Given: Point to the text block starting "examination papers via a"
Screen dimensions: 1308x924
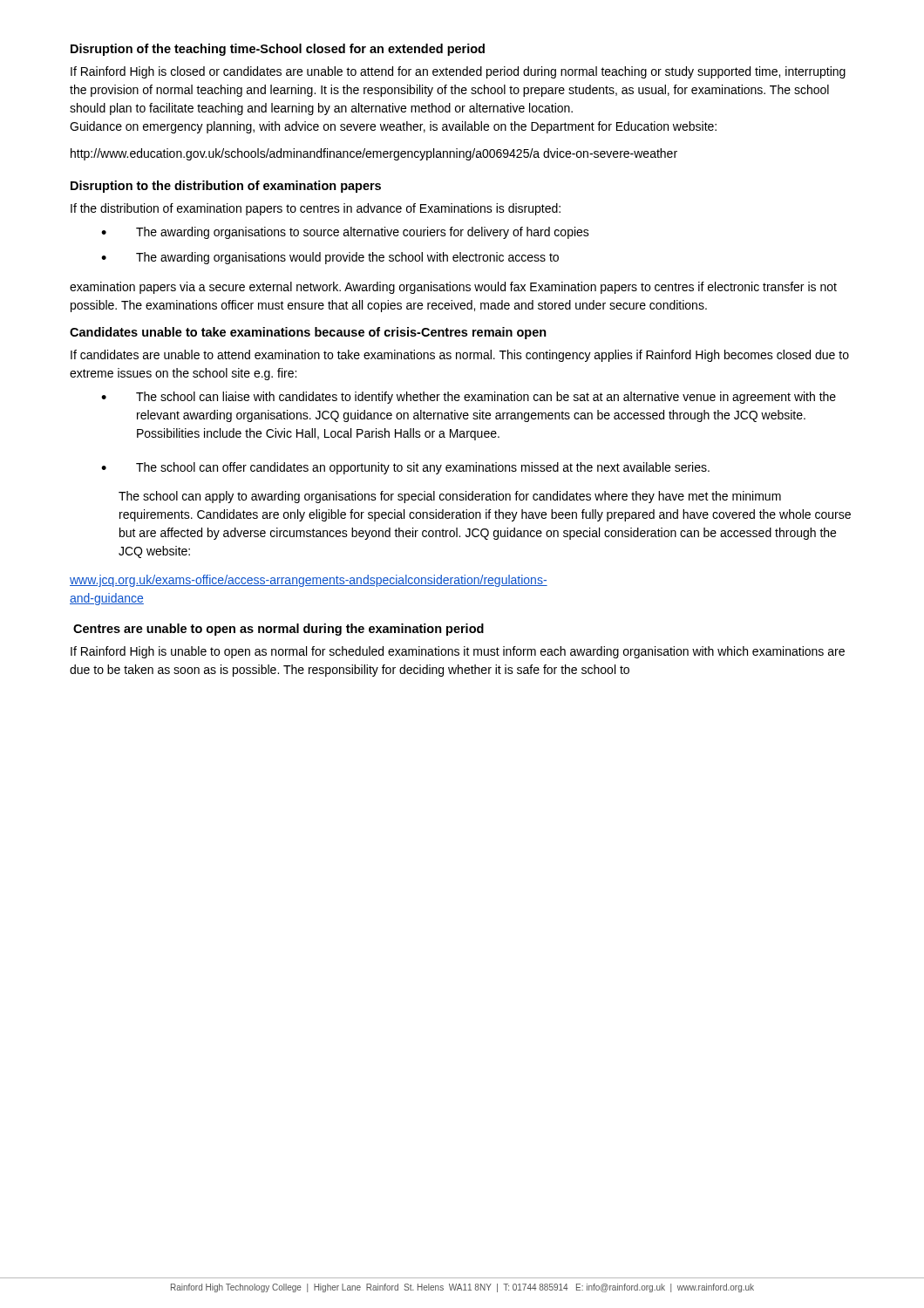Looking at the screenshot, I should [453, 296].
